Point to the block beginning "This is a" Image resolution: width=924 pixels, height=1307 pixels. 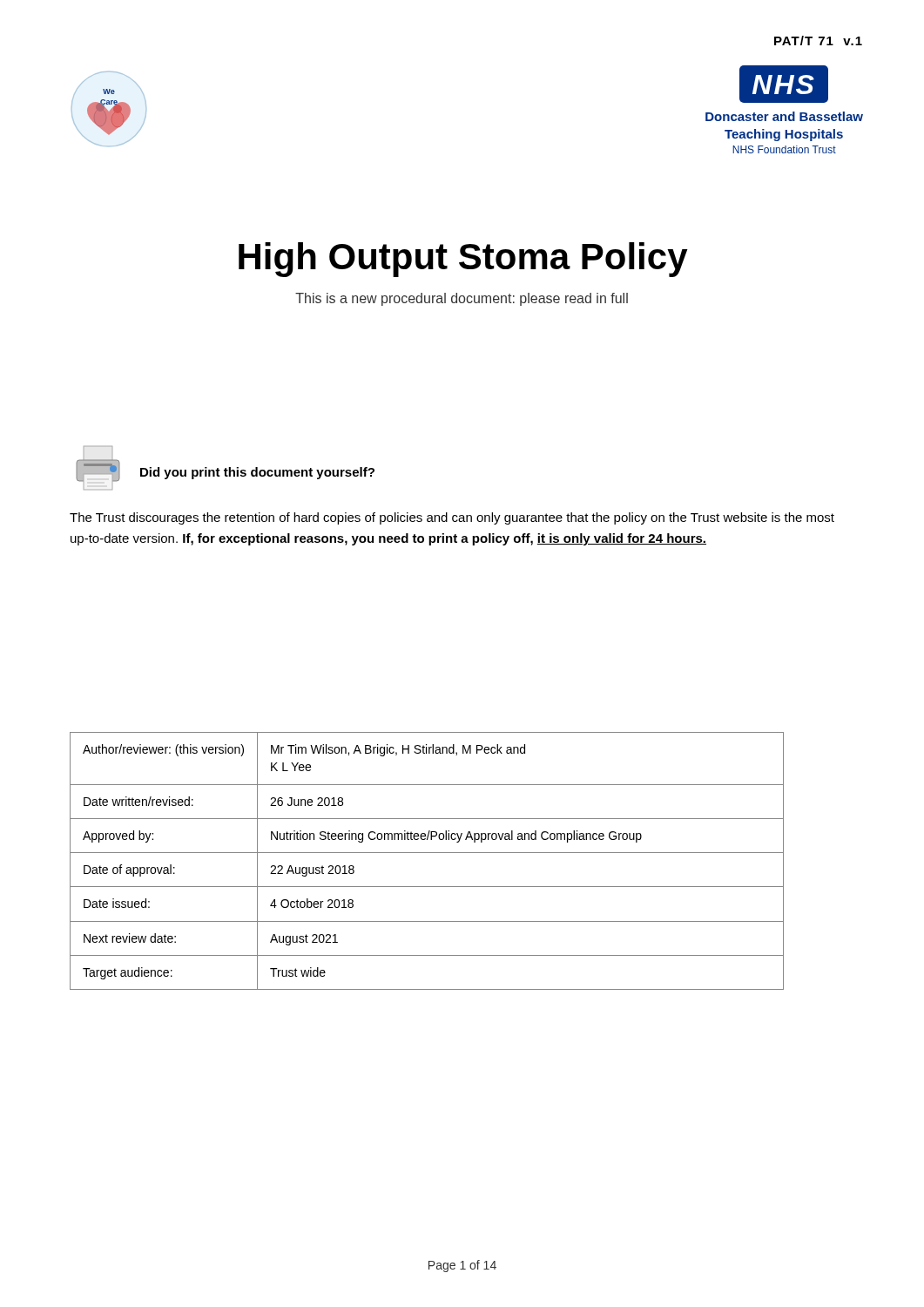tap(462, 299)
